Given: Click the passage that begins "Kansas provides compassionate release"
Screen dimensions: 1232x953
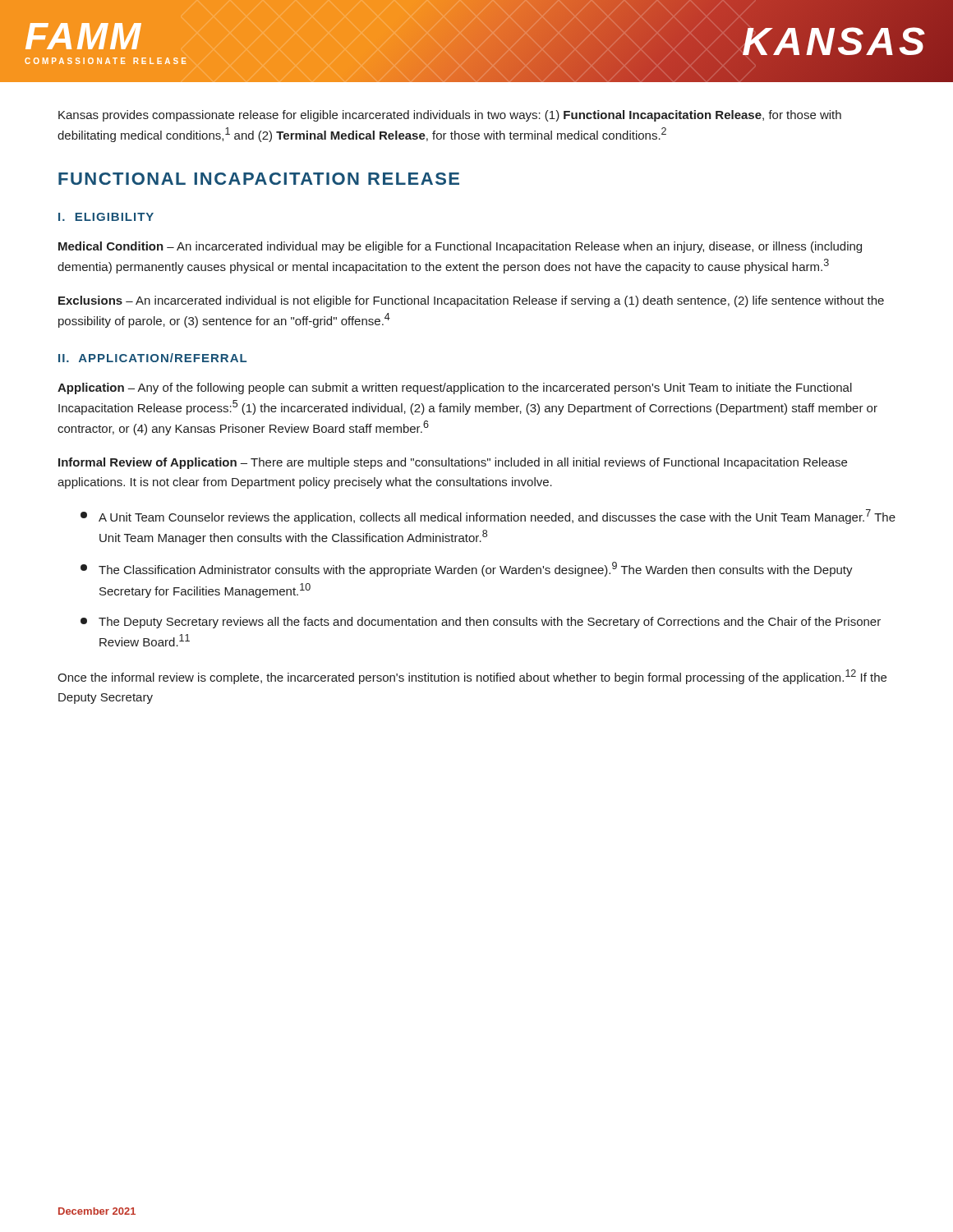Looking at the screenshot, I should coord(450,125).
